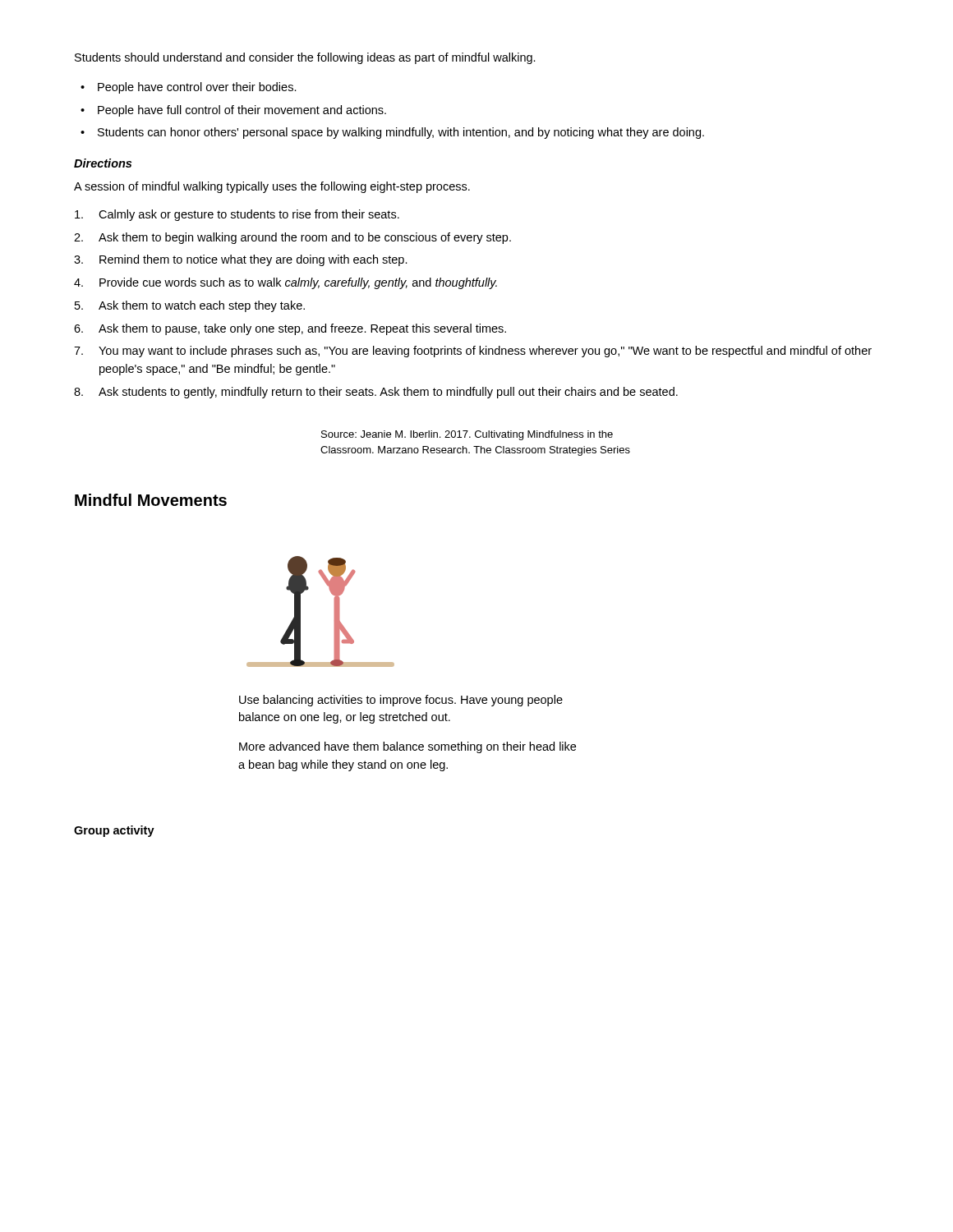This screenshot has height=1232, width=953.
Task: Click the passage that begins "8. Ask students to"
Action: 376,392
